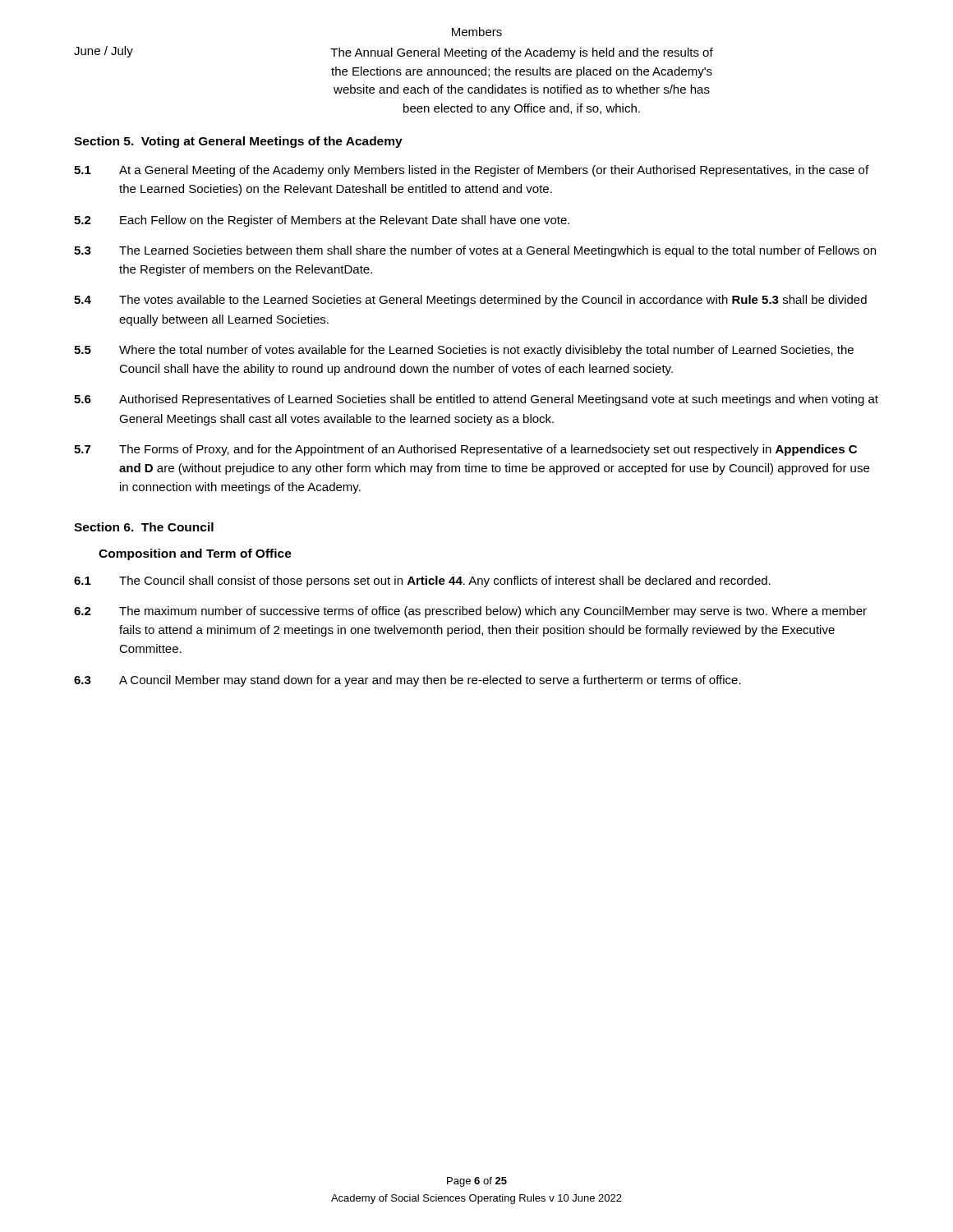Viewport: 953px width, 1232px height.
Task: Locate the block starting "5.1 At a General Meeting of the Academy"
Action: point(476,179)
